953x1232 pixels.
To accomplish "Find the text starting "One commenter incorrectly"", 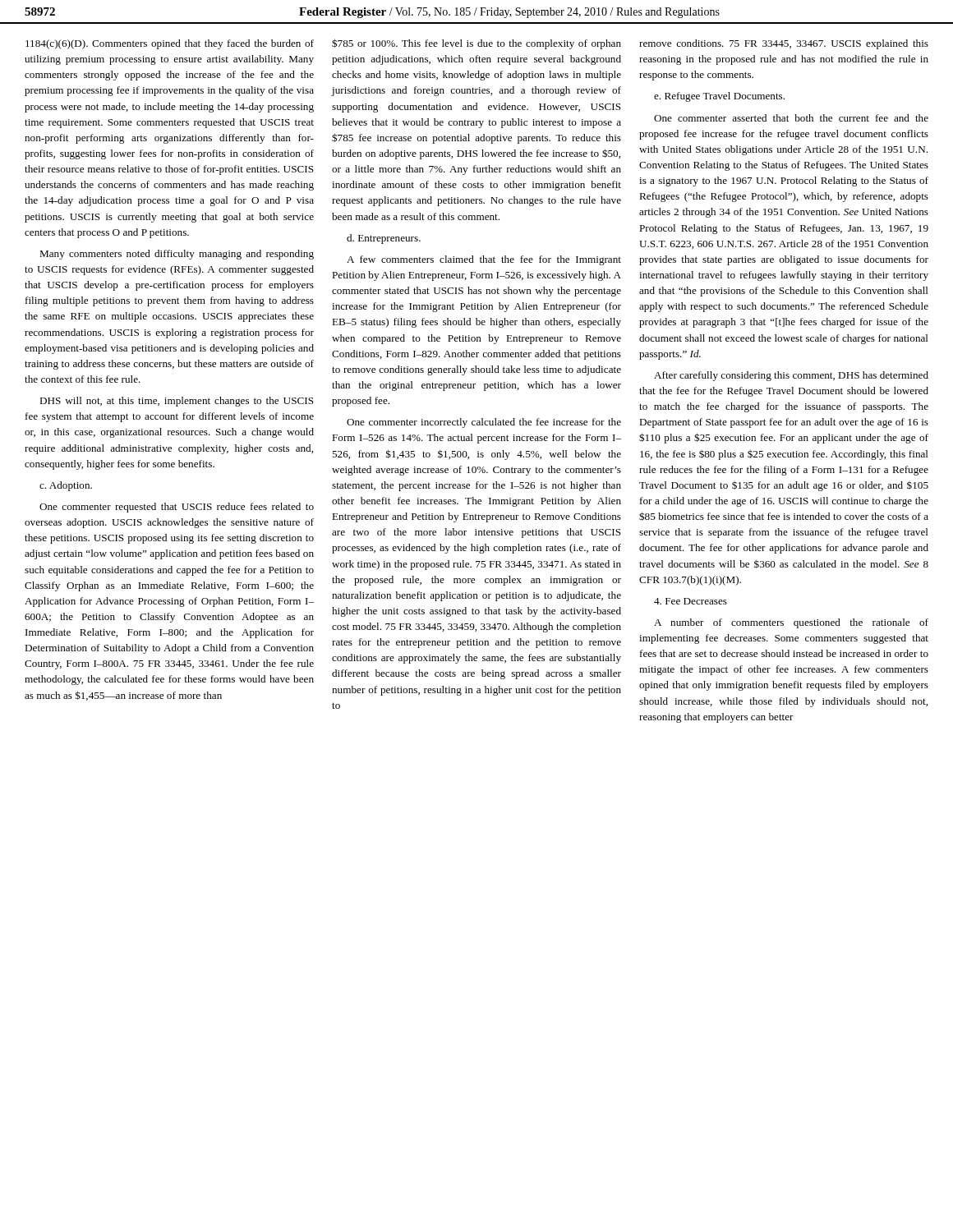I will point(476,563).
